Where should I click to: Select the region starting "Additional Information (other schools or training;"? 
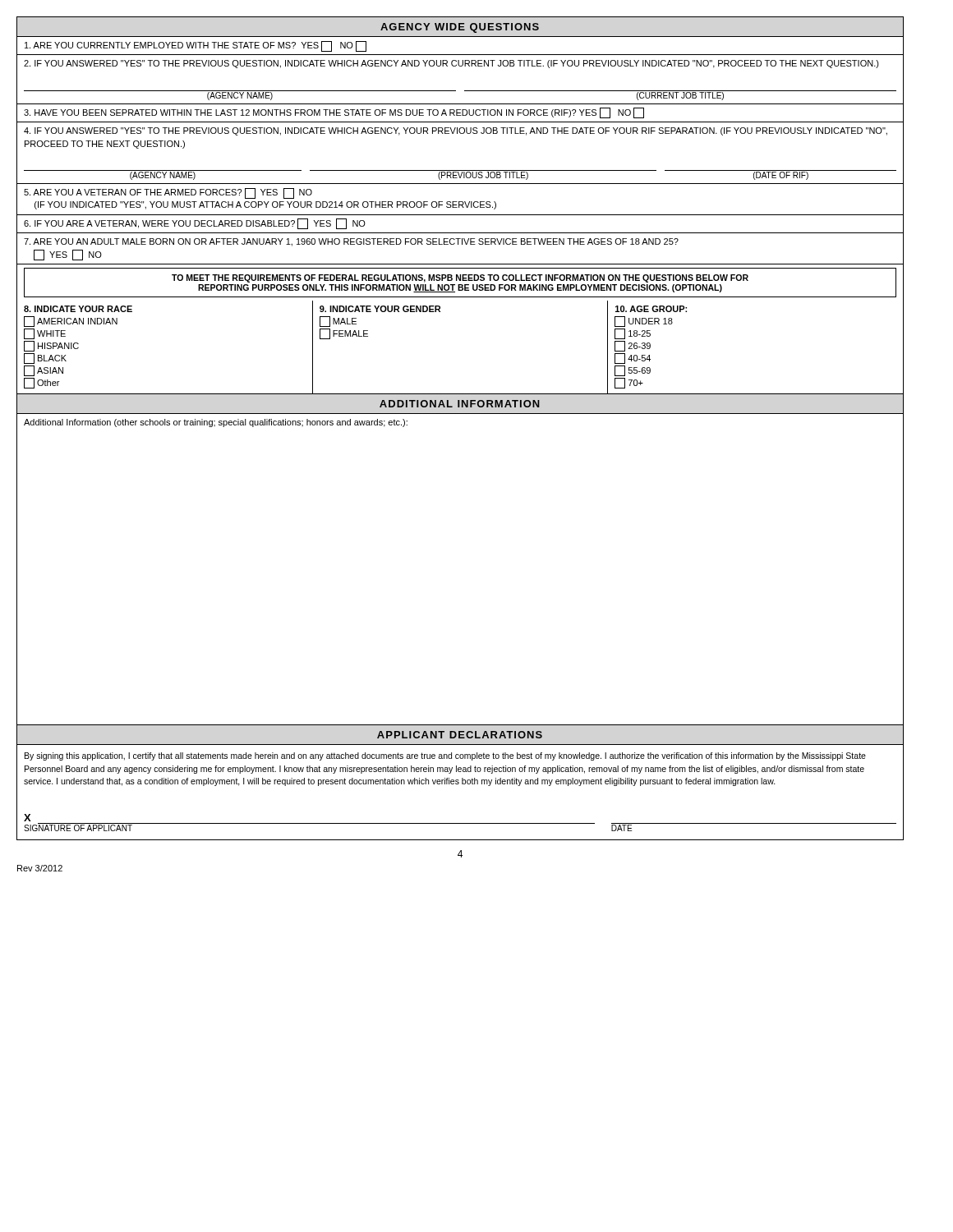pyautogui.click(x=216, y=422)
